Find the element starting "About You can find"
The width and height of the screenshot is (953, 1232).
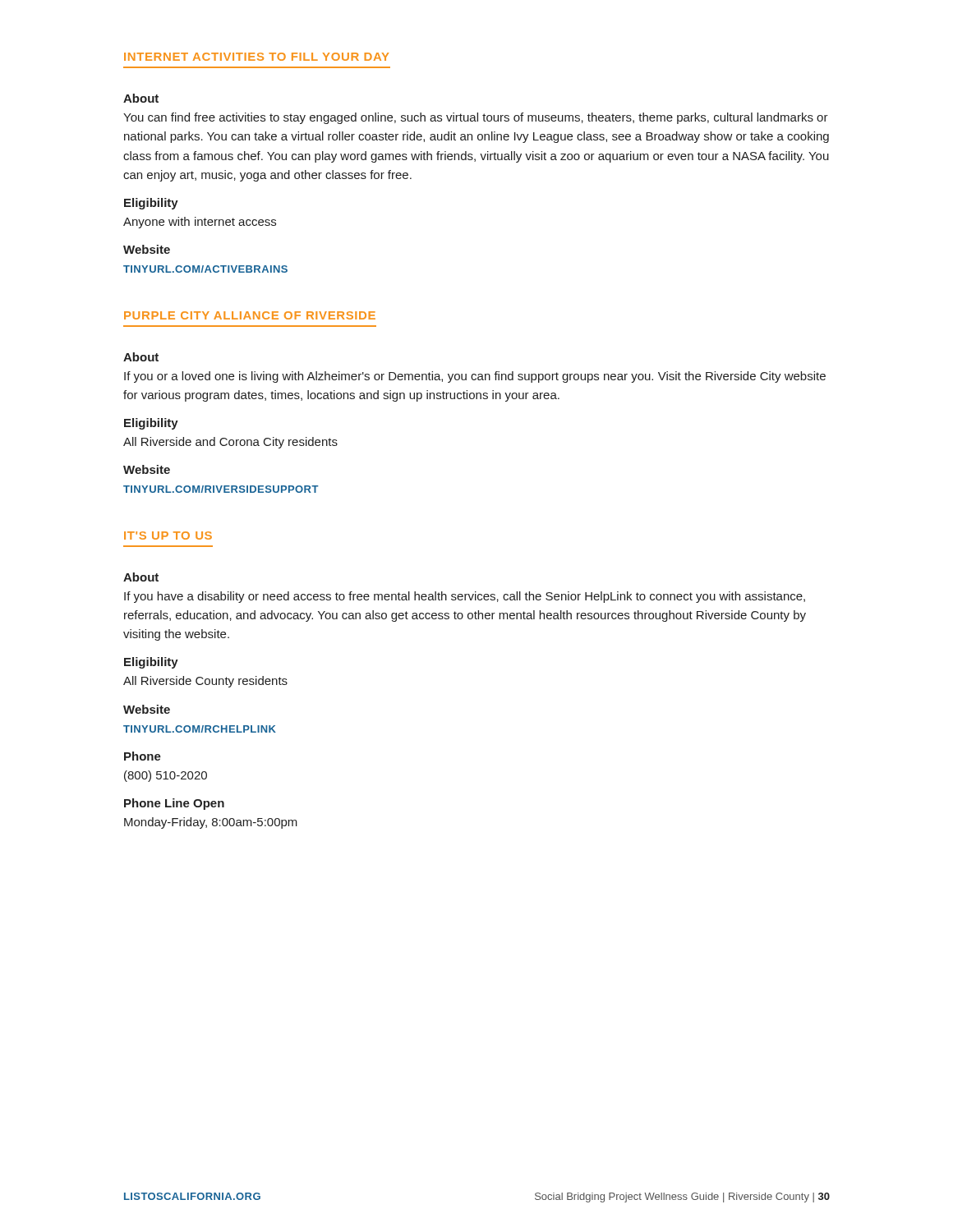[x=476, y=138]
